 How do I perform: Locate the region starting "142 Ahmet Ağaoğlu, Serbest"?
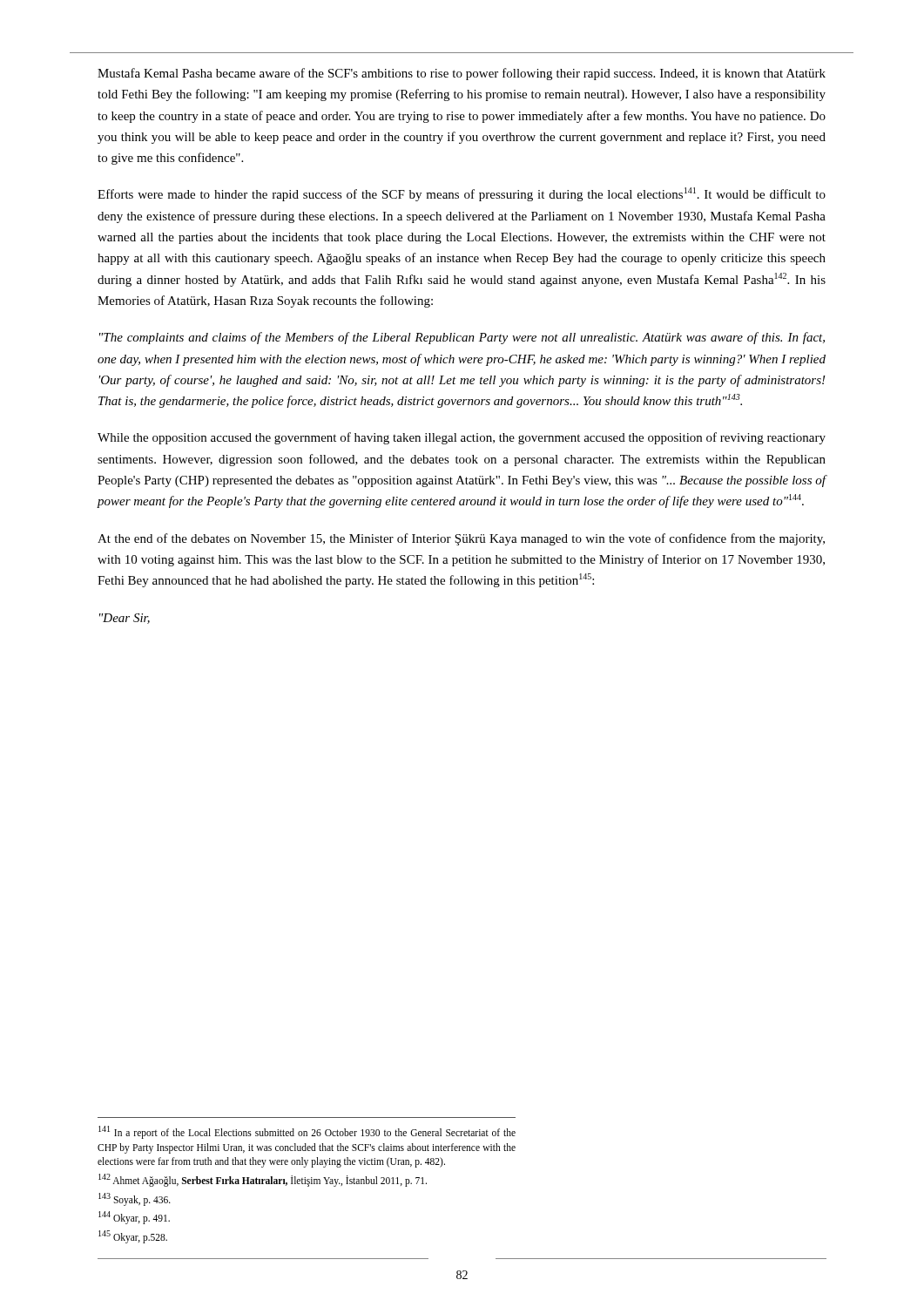tap(263, 1179)
